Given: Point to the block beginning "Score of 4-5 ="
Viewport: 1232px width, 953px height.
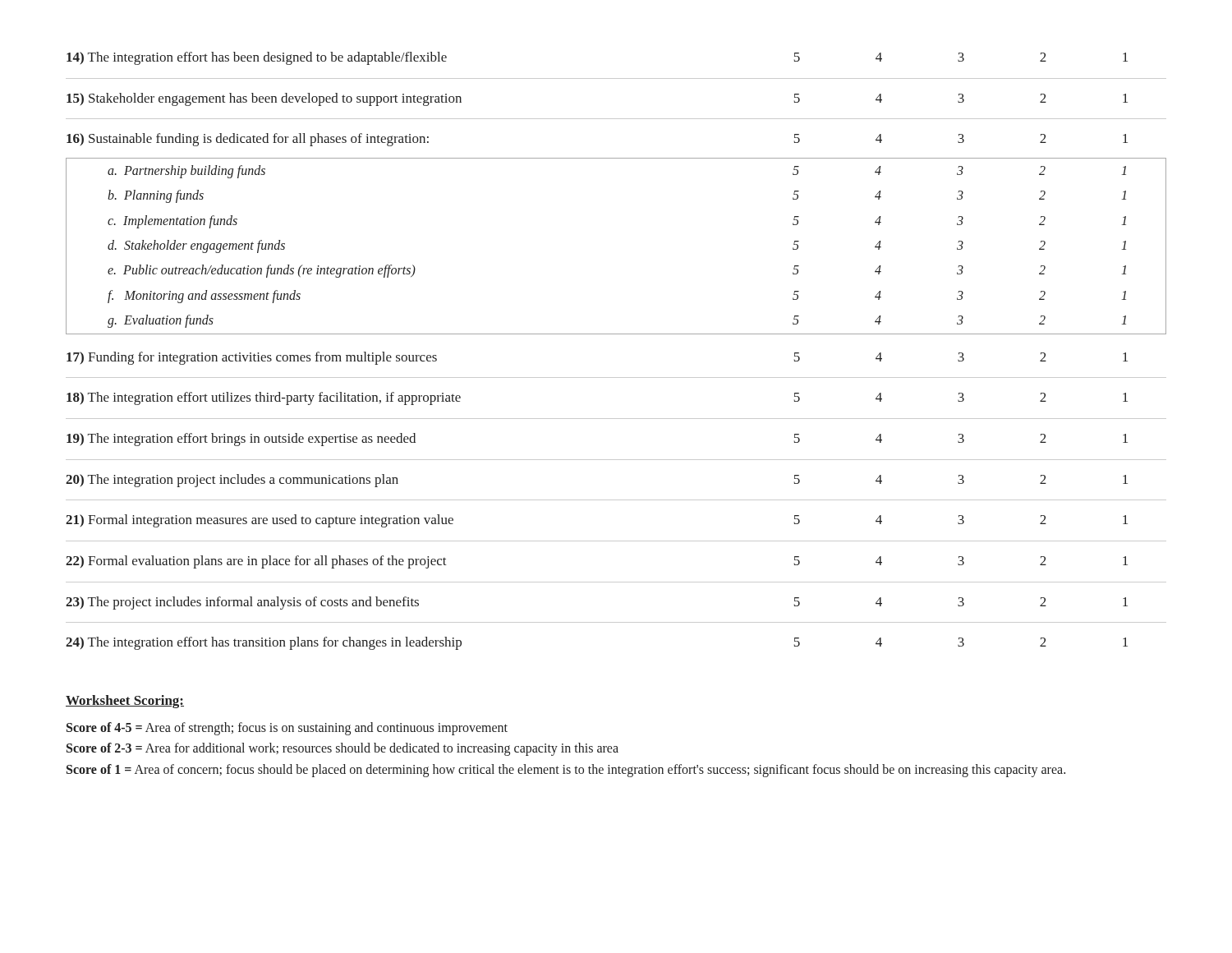Looking at the screenshot, I should tap(566, 748).
